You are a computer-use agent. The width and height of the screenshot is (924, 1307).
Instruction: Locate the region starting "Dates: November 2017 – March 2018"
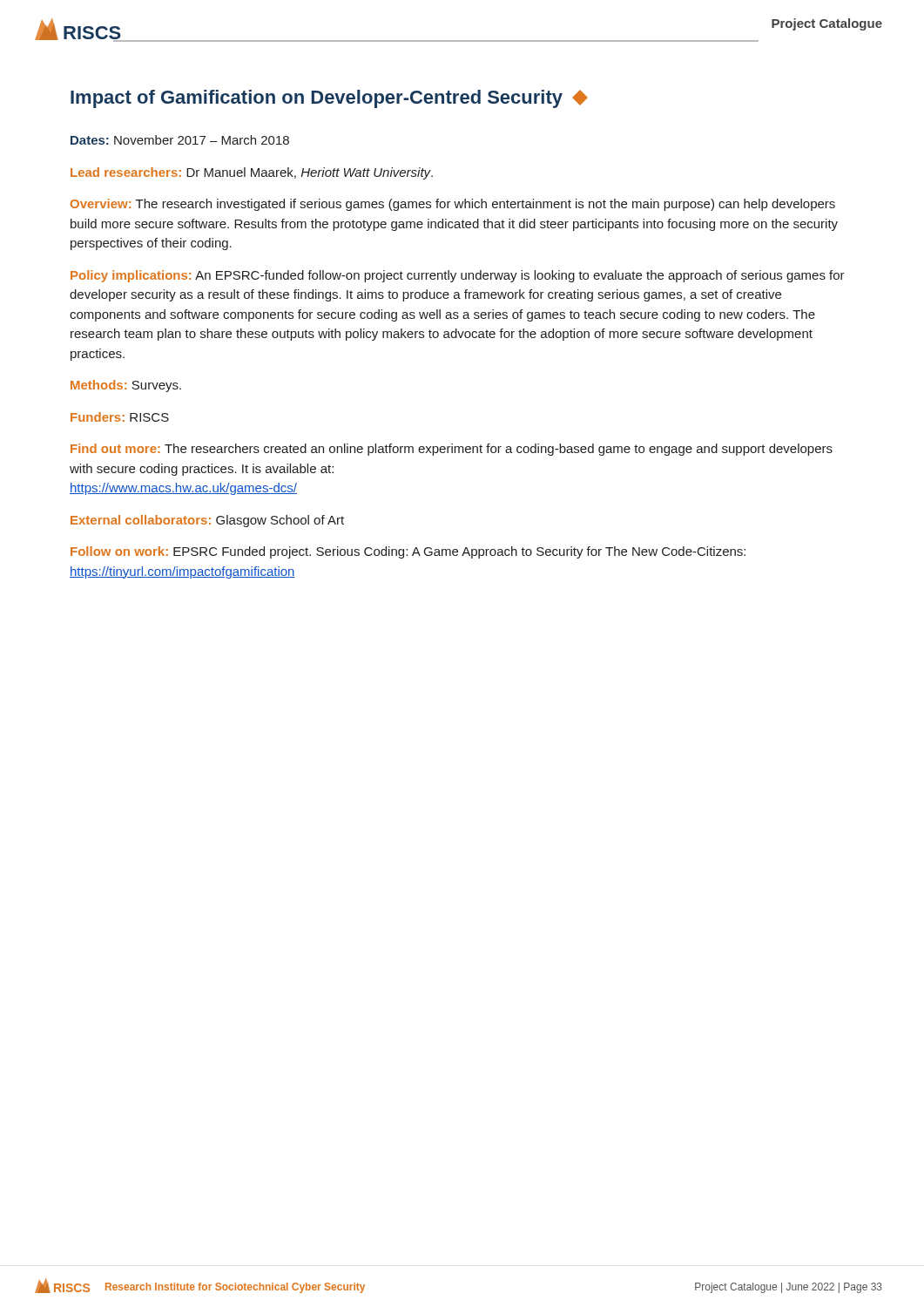click(x=180, y=140)
